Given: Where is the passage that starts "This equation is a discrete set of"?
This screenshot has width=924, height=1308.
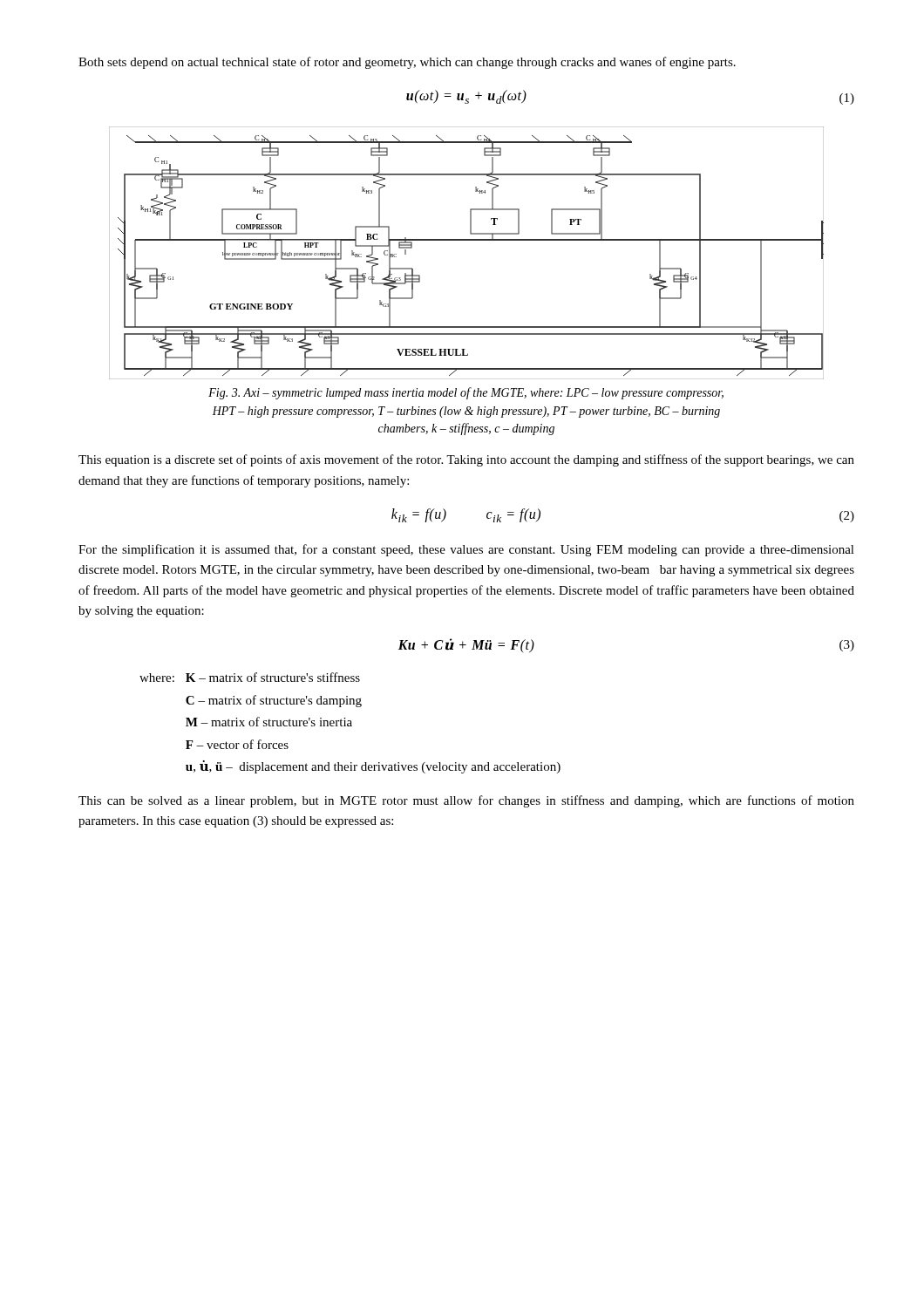Looking at the screenshot, I should click(466, 470).
